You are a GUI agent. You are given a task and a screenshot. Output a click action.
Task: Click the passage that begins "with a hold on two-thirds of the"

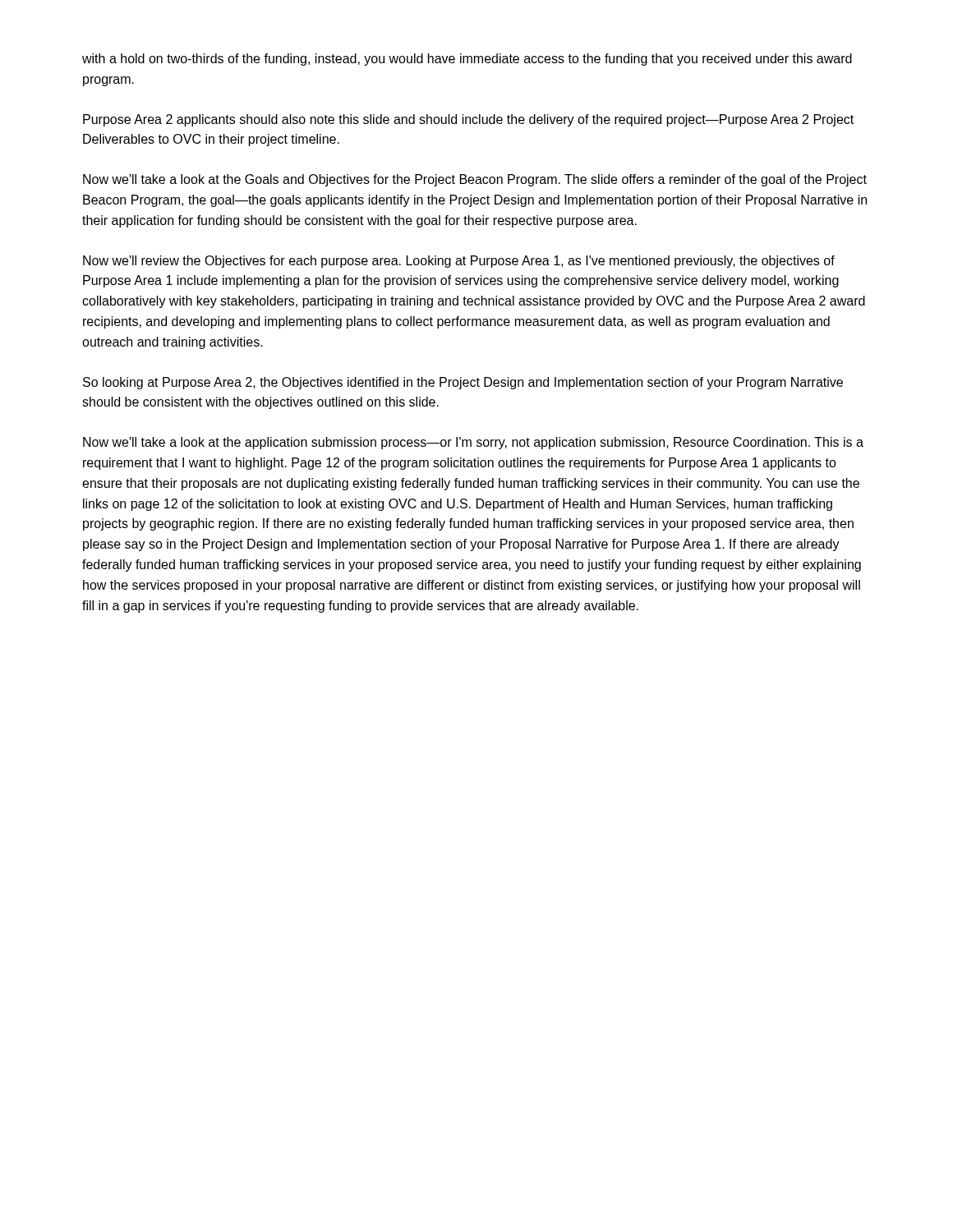[467, 69]
